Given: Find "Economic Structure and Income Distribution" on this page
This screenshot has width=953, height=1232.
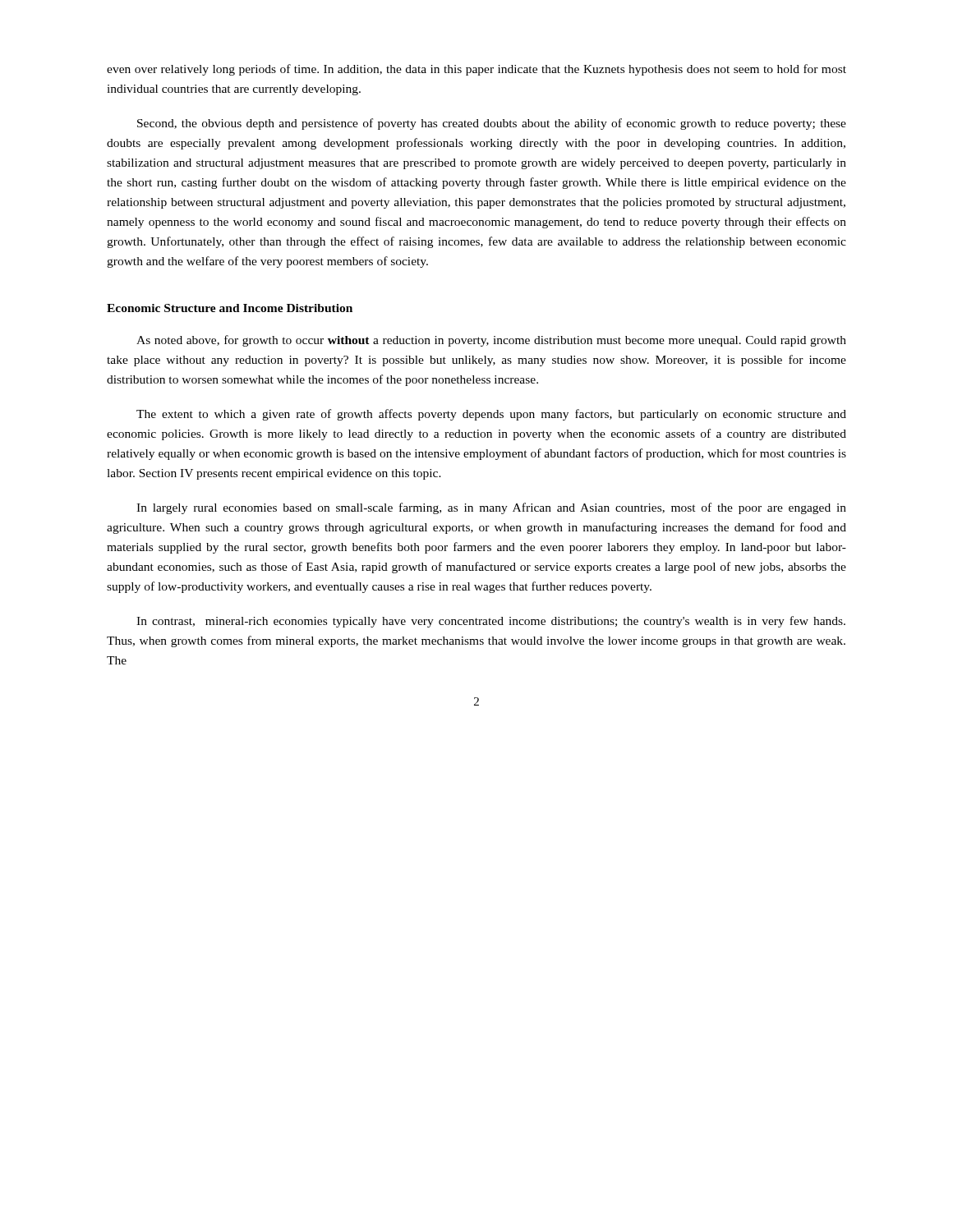Looking at the screenshot, I should 230,308.
